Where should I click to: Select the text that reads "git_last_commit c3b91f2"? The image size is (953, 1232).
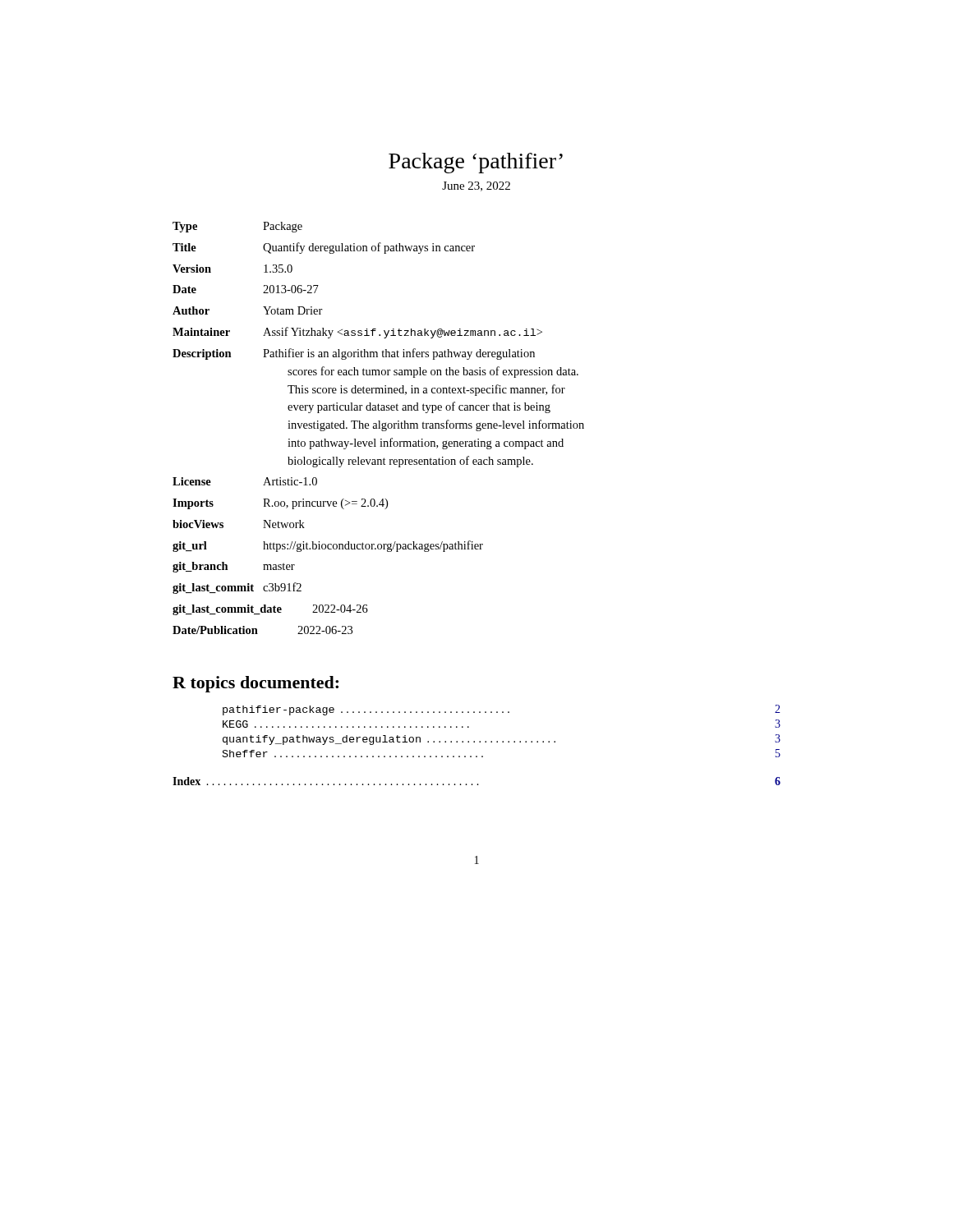coord(237,588)
